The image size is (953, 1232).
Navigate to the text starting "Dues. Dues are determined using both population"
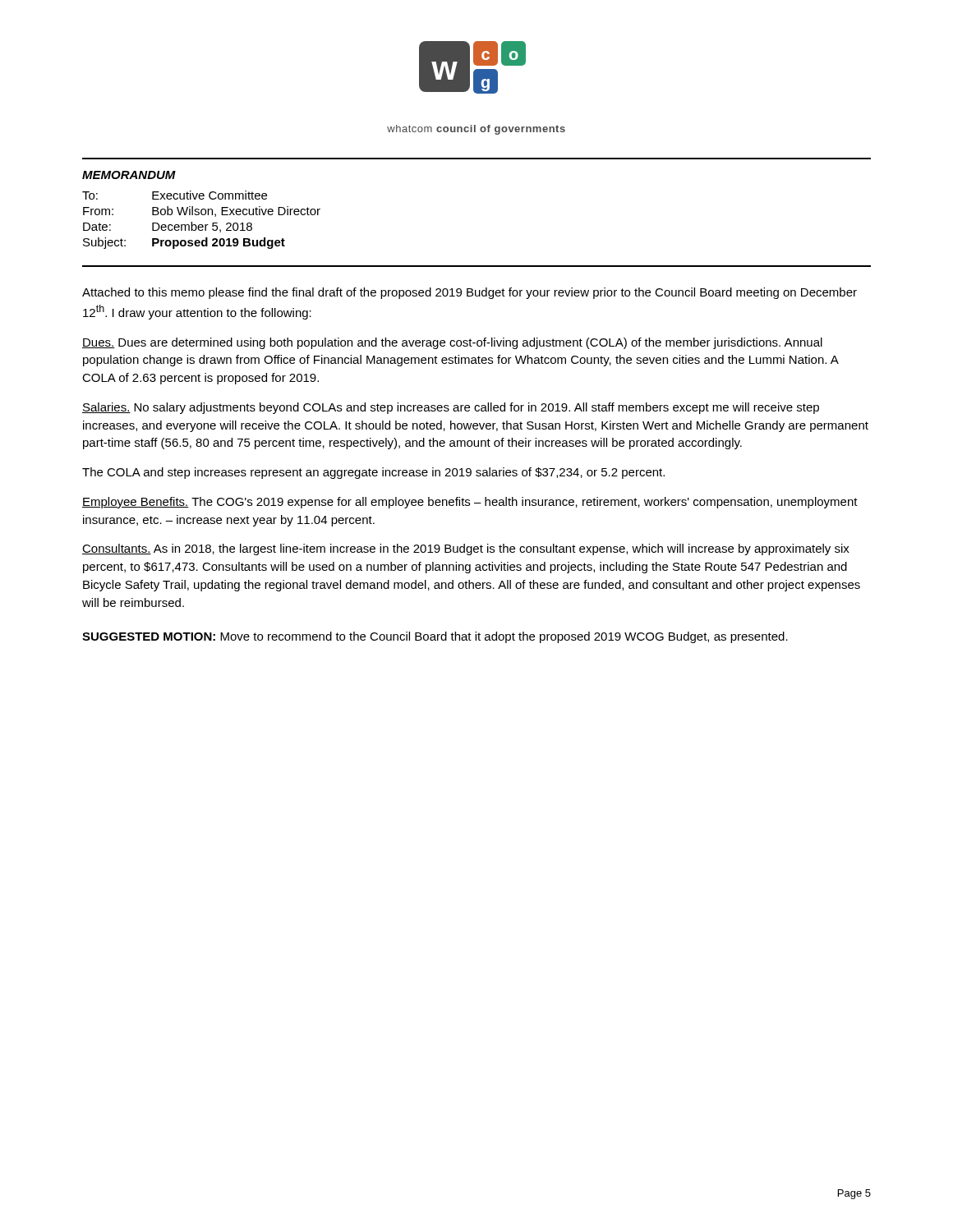pyautogui.click(x=460, y=360)
